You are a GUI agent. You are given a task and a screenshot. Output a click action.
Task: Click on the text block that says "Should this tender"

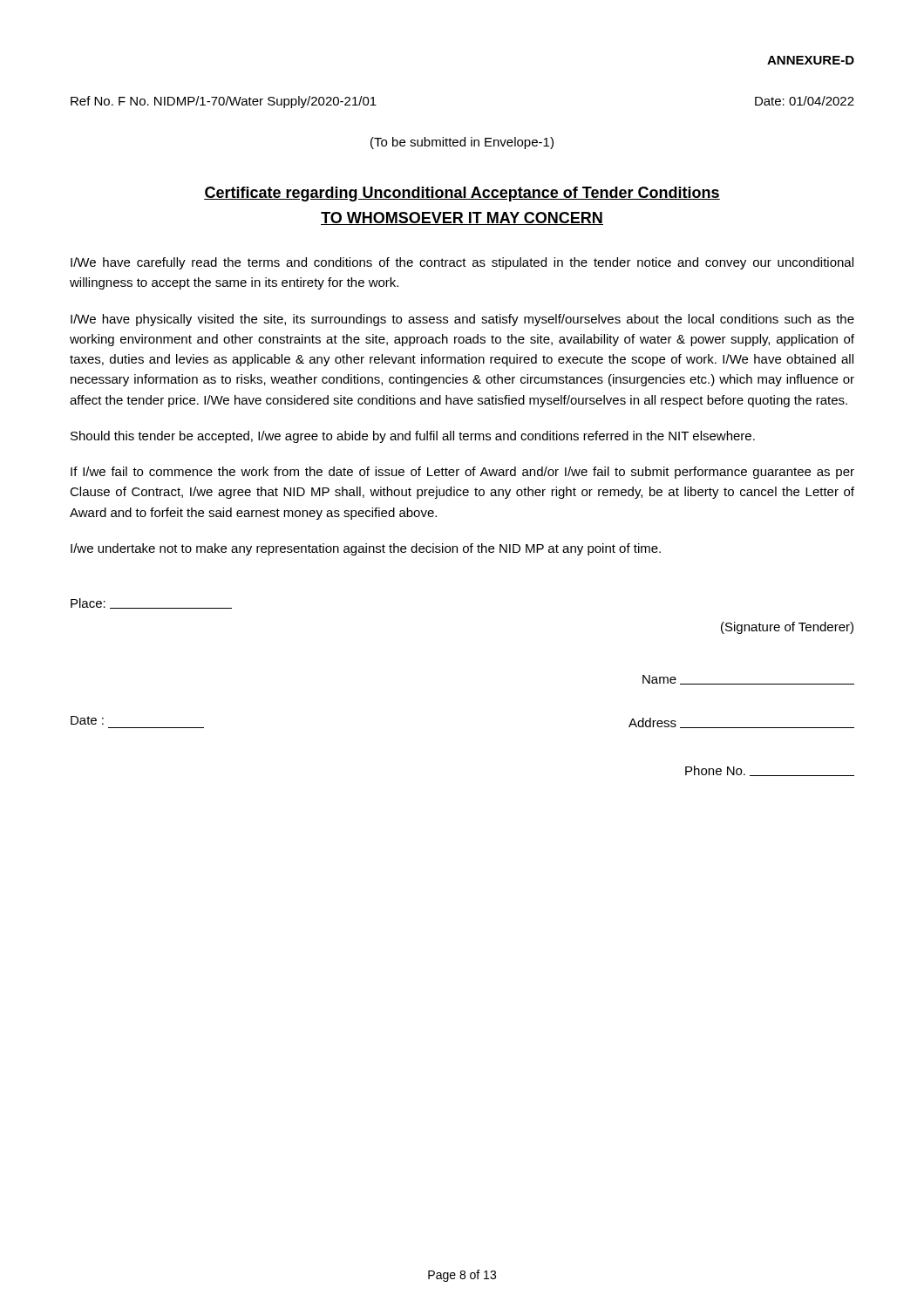(413, 435)
